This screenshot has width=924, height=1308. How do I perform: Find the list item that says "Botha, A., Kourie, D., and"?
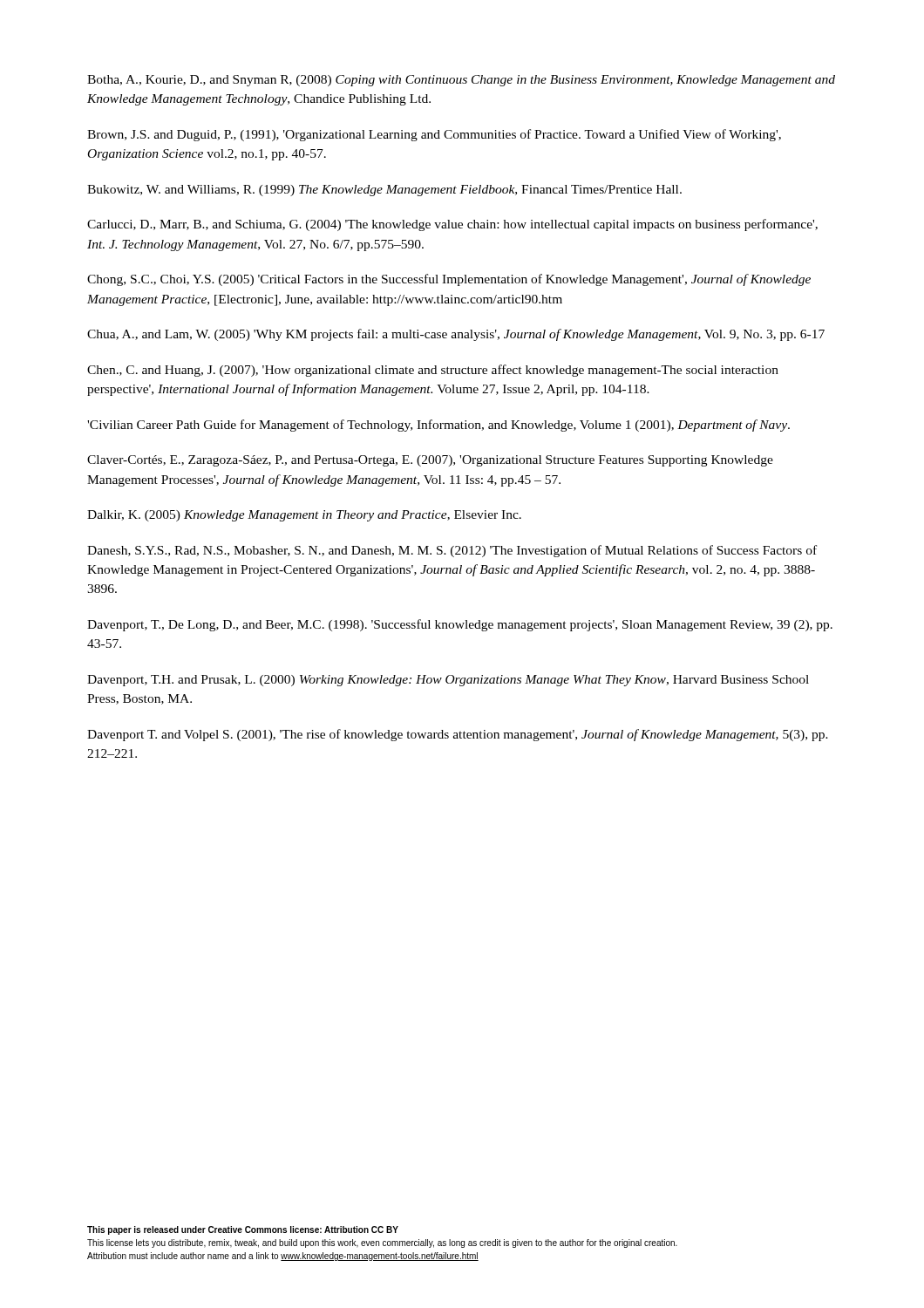click(x=461, y=89)
